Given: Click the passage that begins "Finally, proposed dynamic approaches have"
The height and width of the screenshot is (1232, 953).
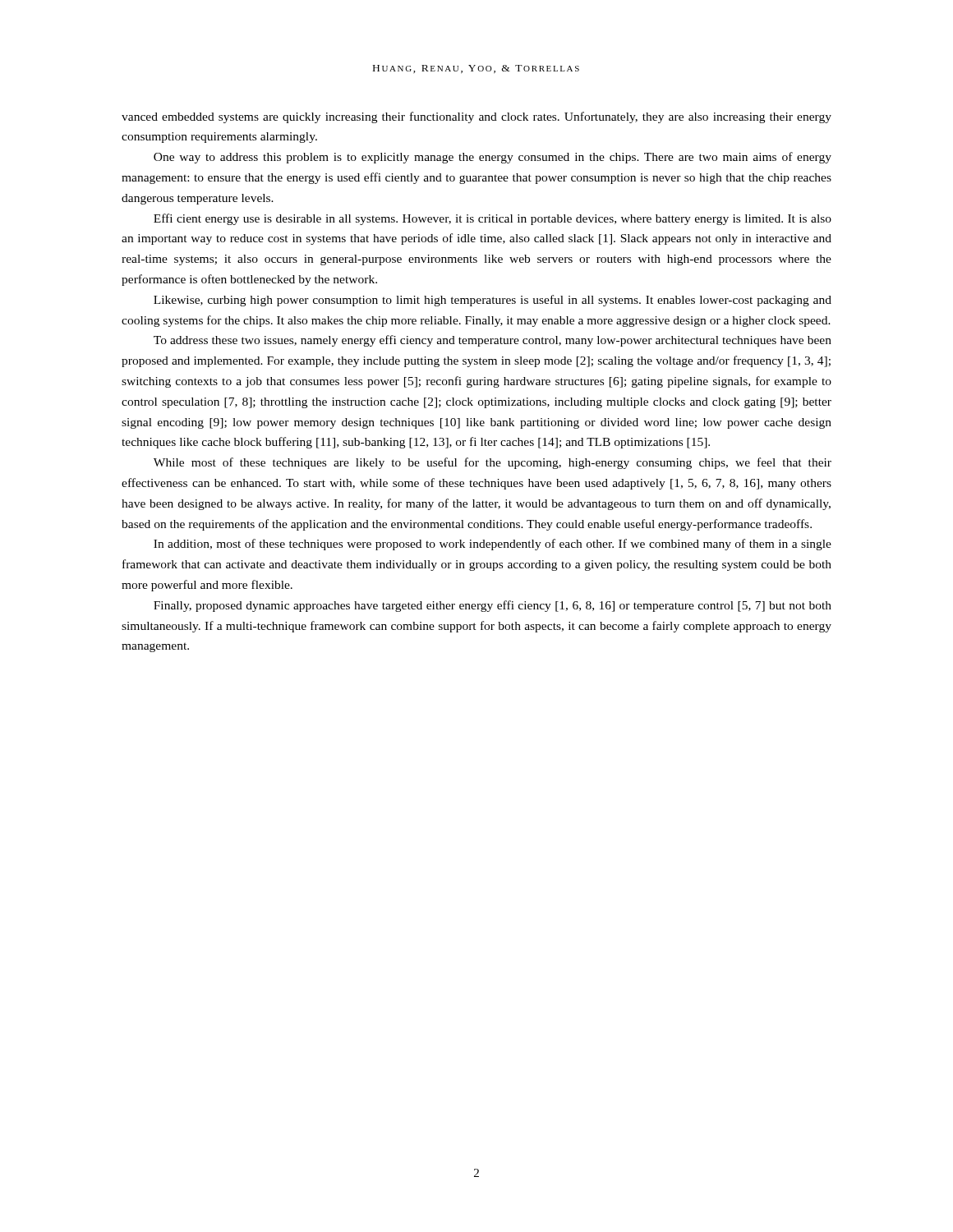Looking at the screenshot, I should (476, 626).
